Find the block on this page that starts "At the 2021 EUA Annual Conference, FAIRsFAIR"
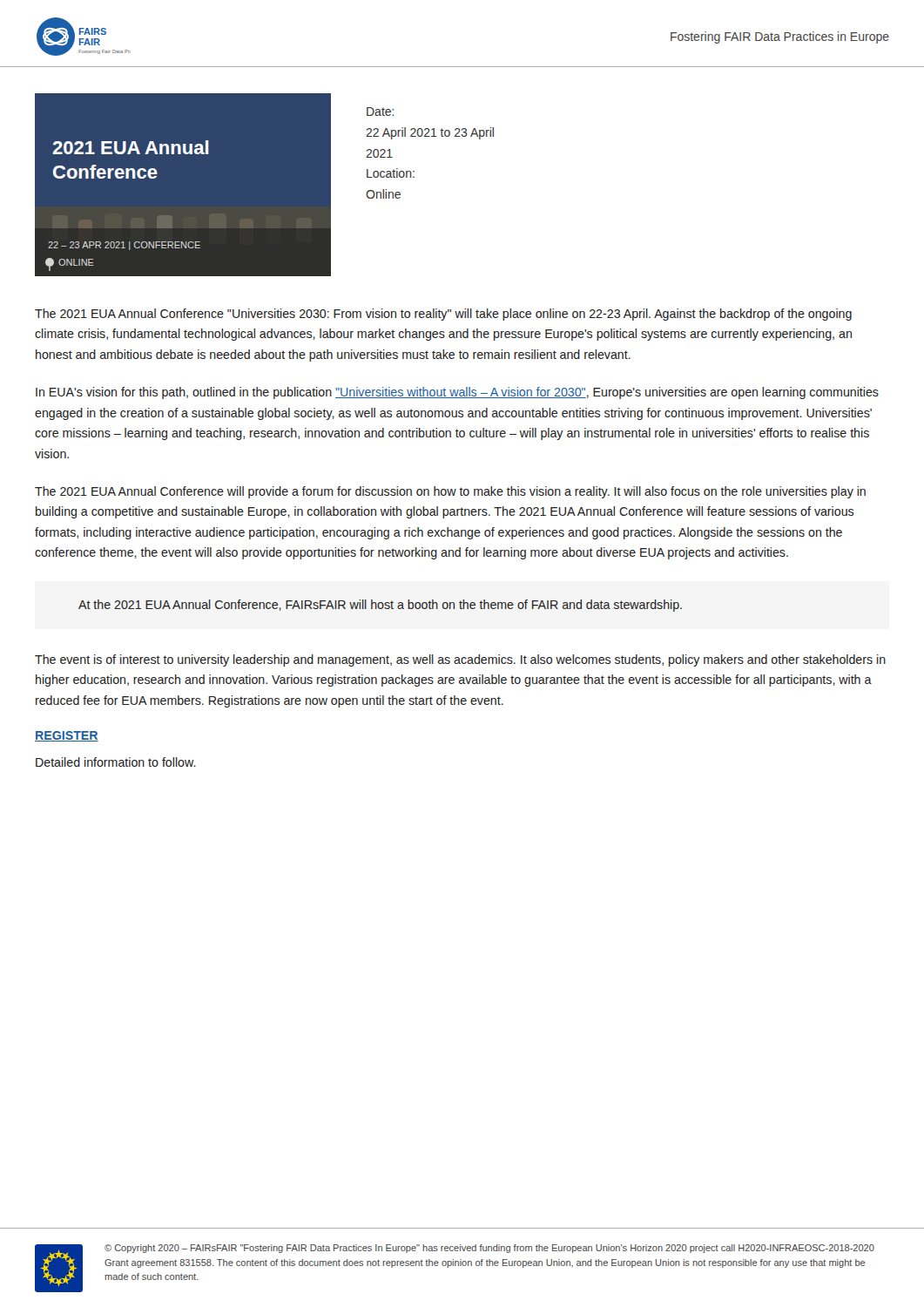The height and width of the screenshot is (1307, 924). pyautogui.click(x=381, y=604)
